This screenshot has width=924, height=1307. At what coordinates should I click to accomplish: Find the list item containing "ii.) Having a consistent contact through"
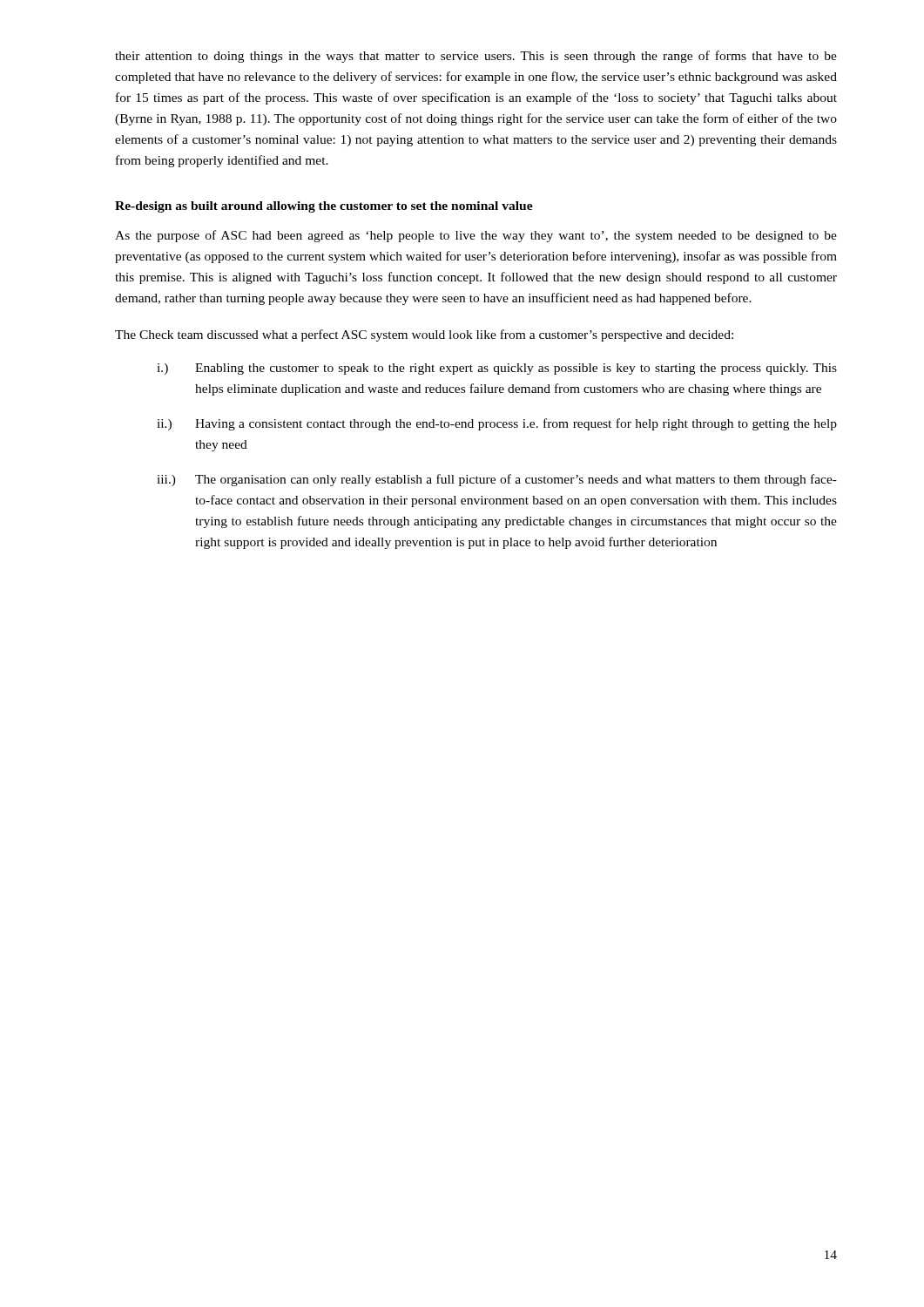[497, 434]
